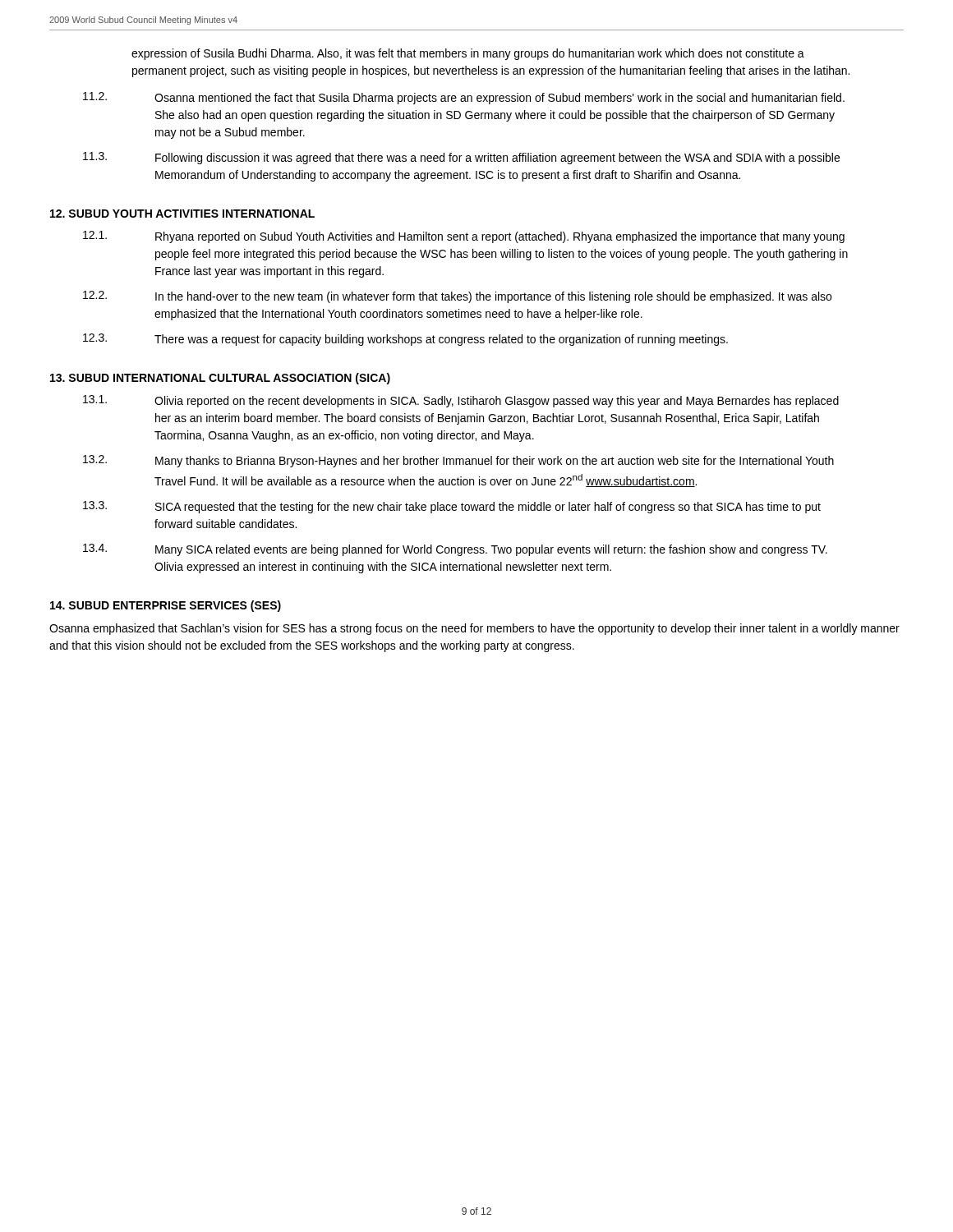Point to the block beginning "12.3. There was a"
953x1232 pixels.
468,340
